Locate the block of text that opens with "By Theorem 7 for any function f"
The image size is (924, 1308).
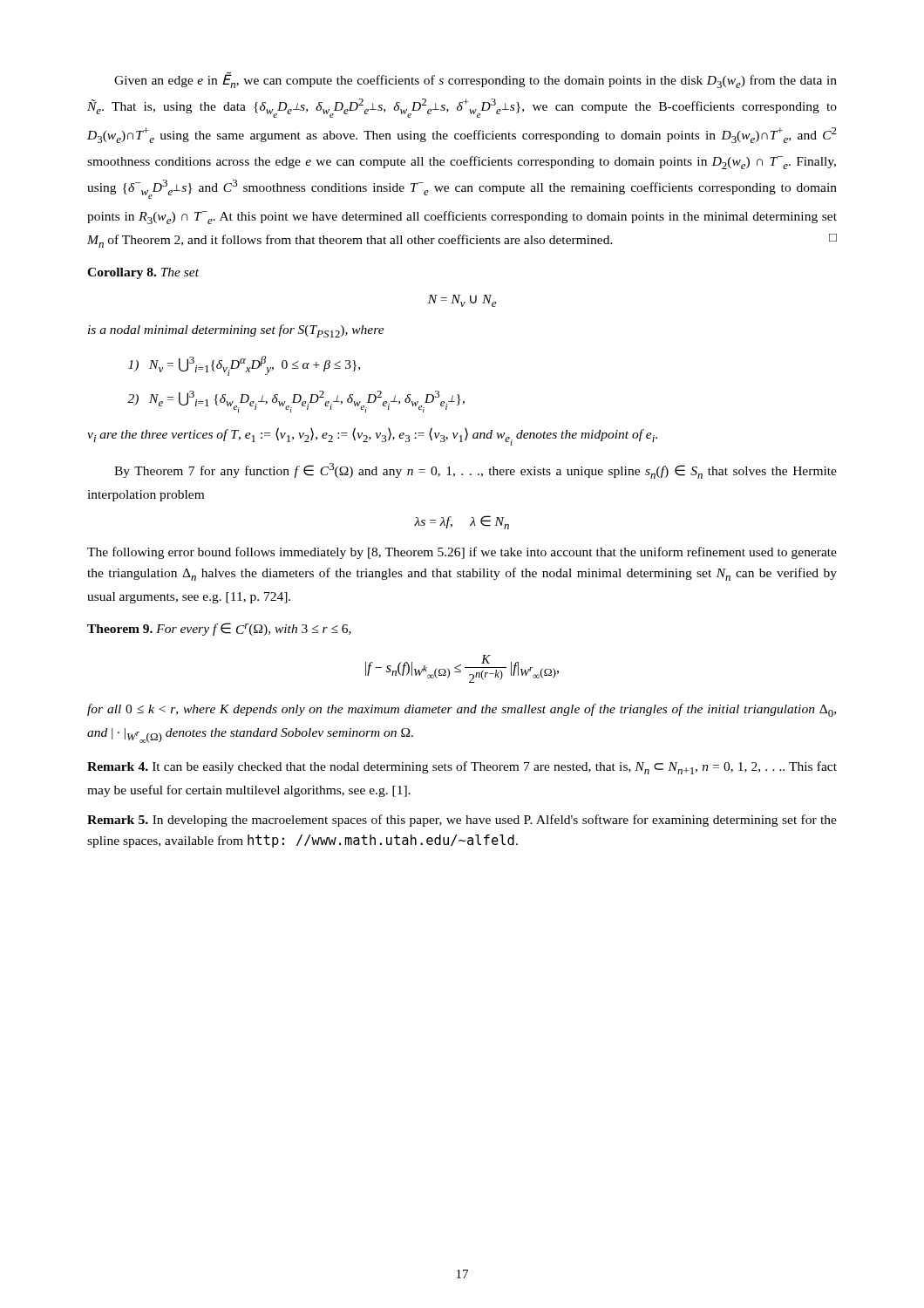pyautogui.click(x=462, y=481)
